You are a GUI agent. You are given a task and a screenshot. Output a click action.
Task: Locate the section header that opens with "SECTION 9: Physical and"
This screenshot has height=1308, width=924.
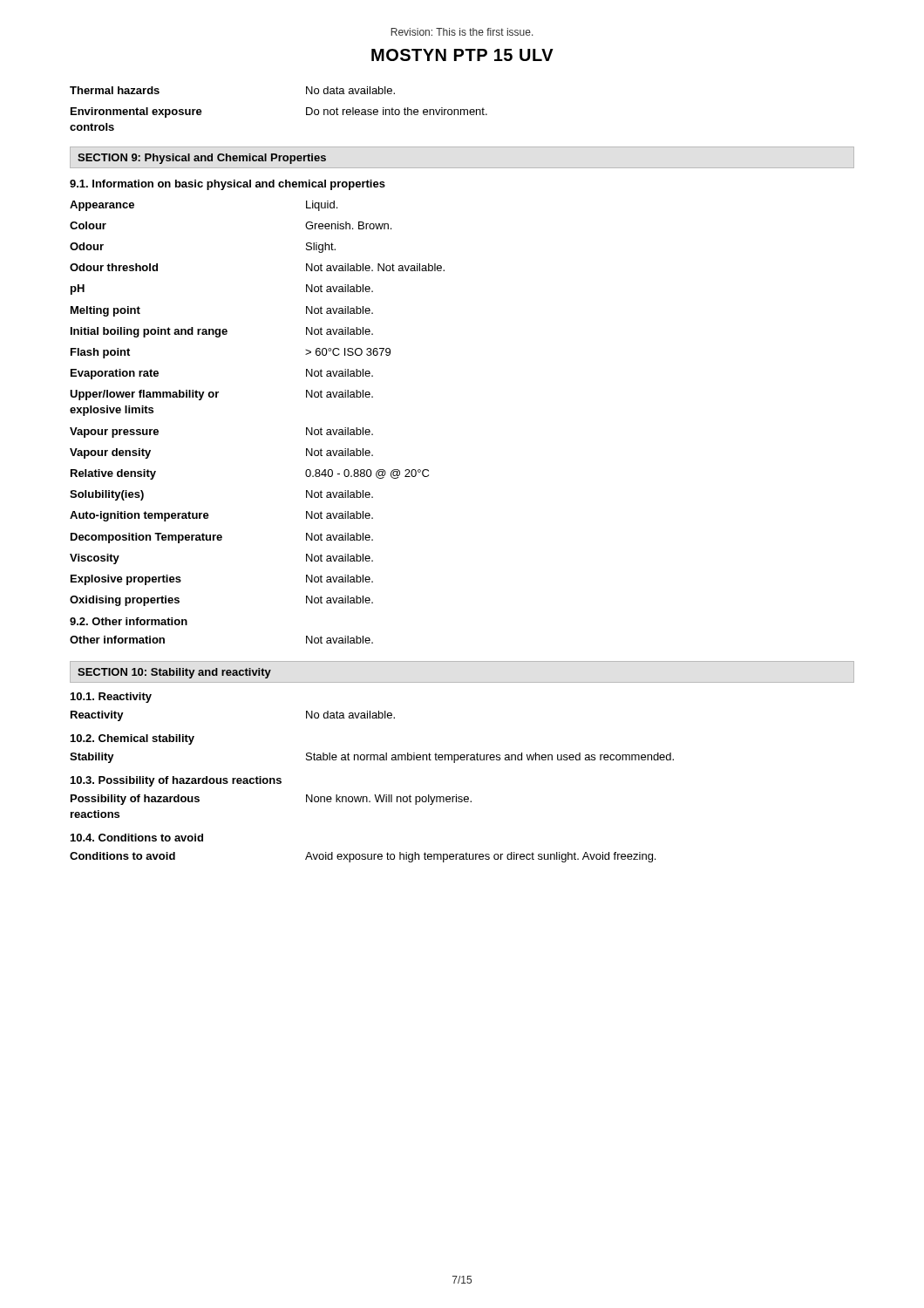[x=202, y=157]
